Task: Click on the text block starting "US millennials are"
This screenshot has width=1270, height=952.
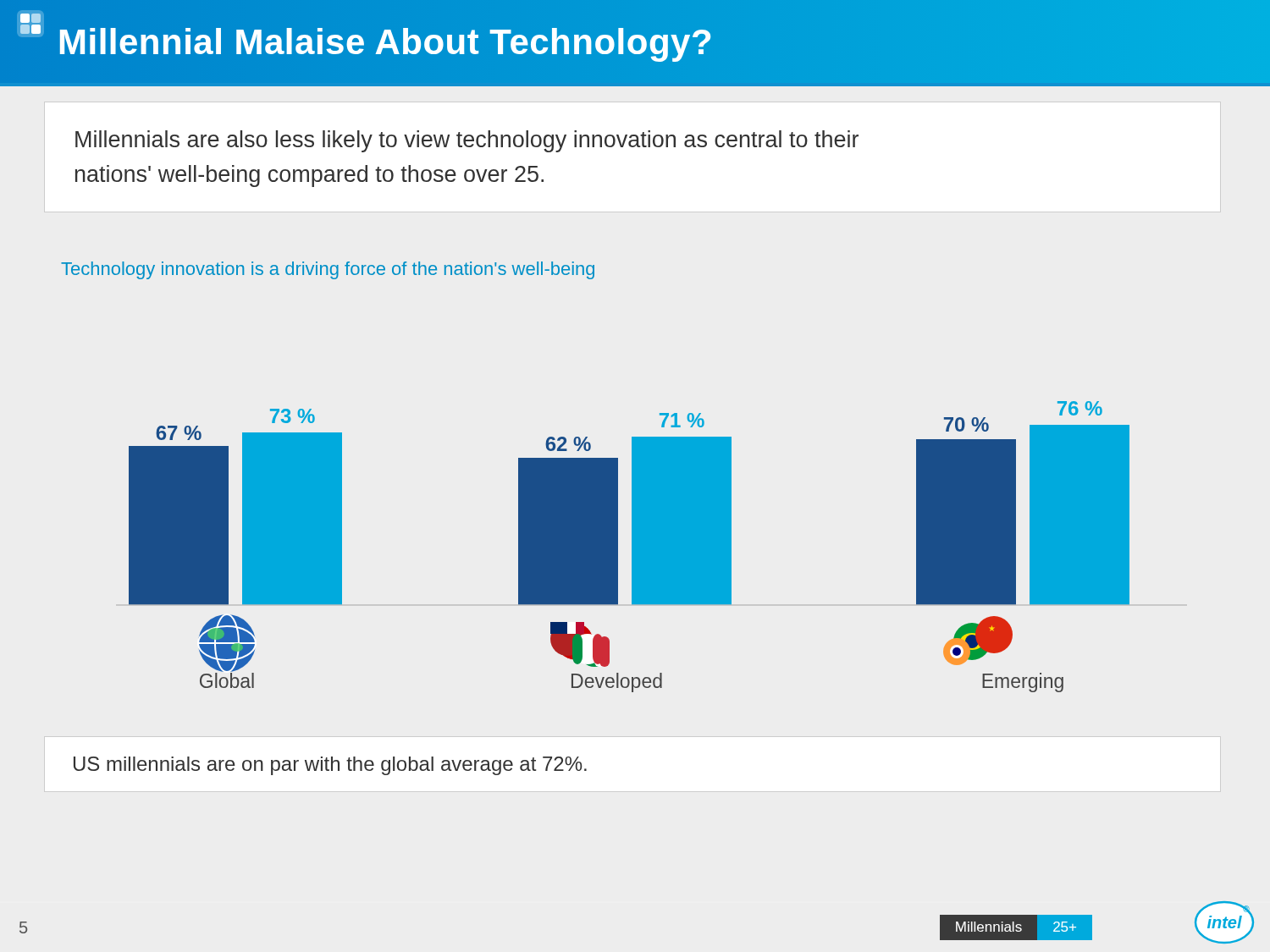Action: pyautogui.click(x=330, y=764)
